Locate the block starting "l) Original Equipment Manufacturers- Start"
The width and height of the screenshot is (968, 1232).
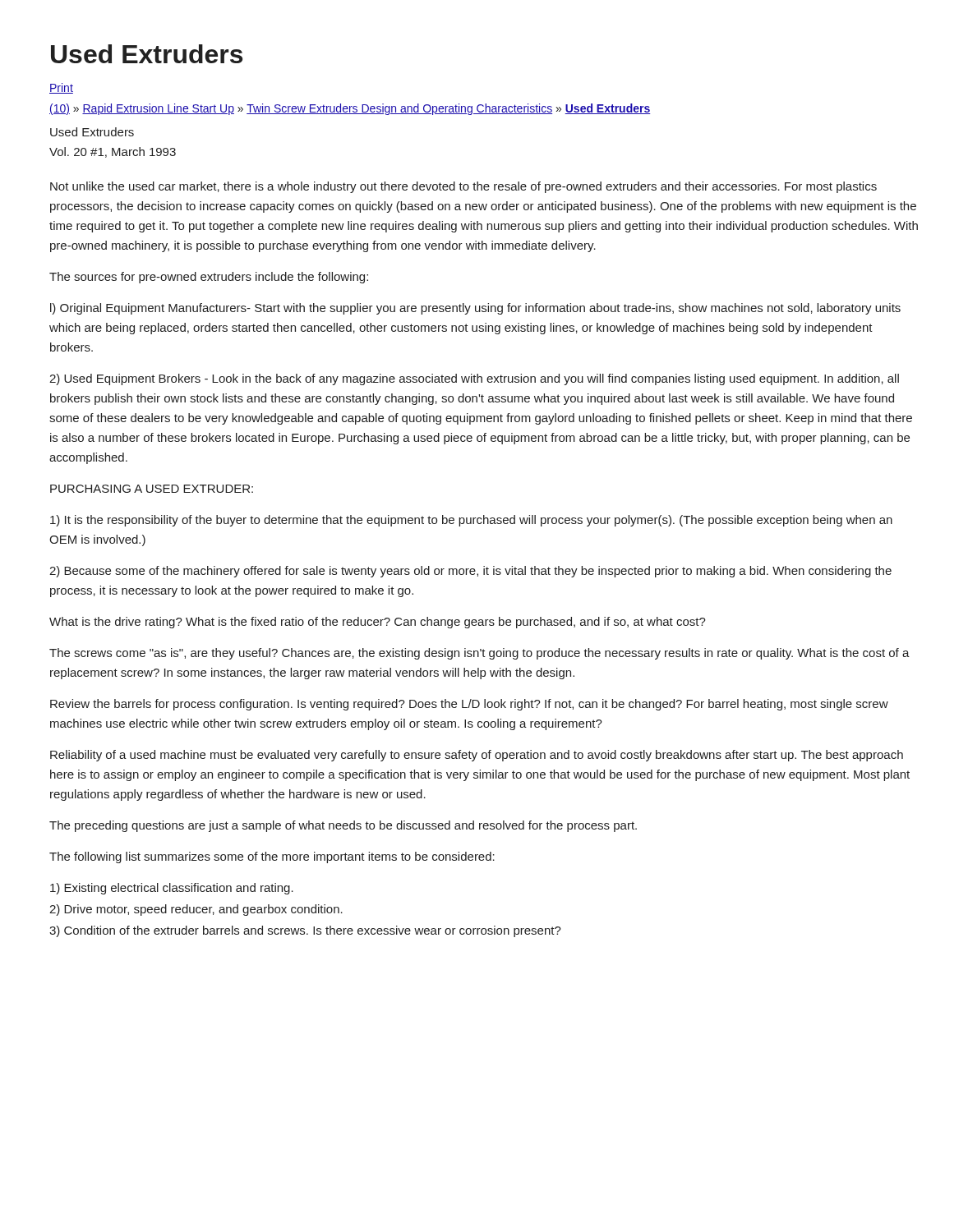click(475, 327)
